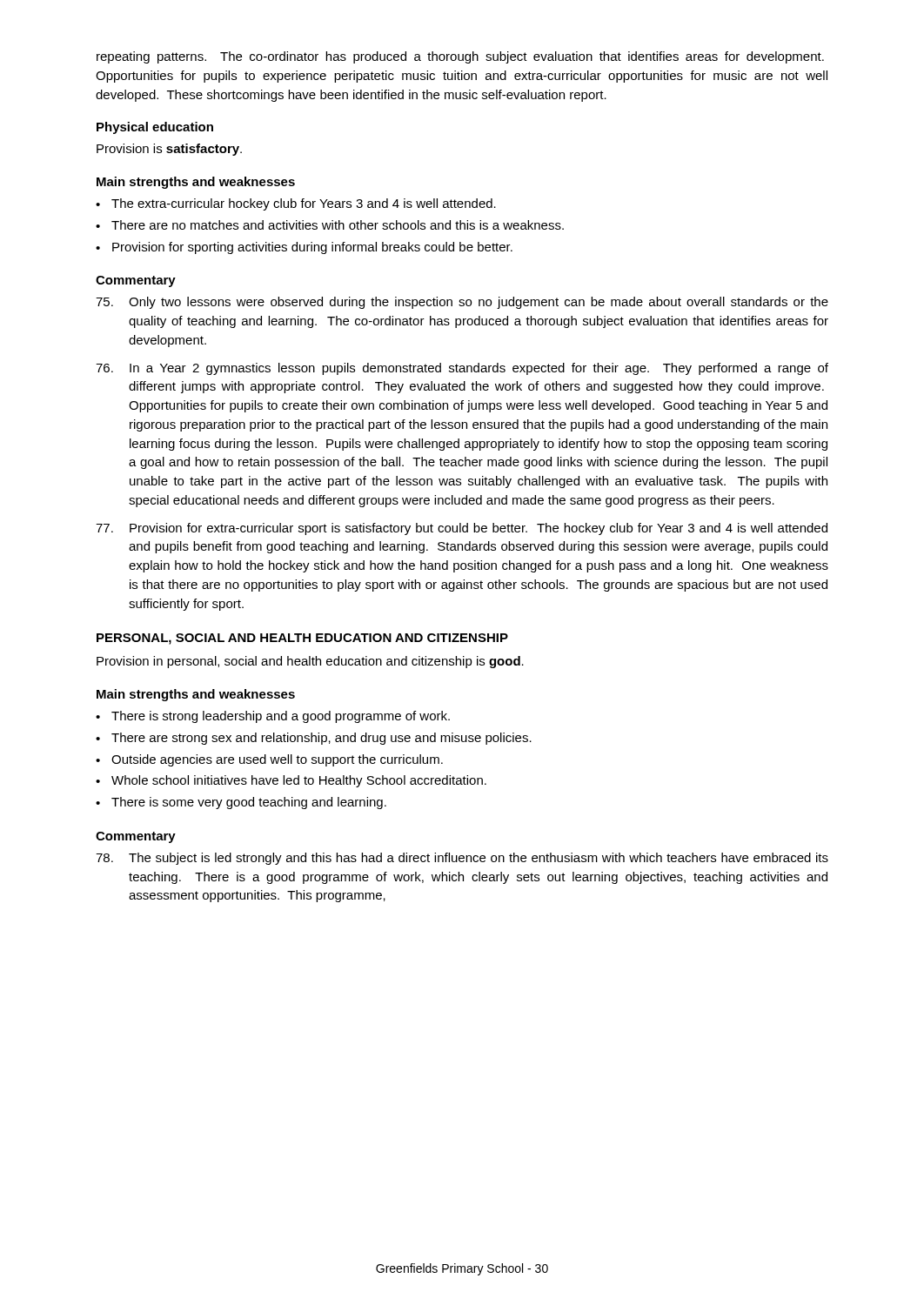Point to the block beginning "In a Year 2 gymnastics lesson"

(x=462, y=434)
